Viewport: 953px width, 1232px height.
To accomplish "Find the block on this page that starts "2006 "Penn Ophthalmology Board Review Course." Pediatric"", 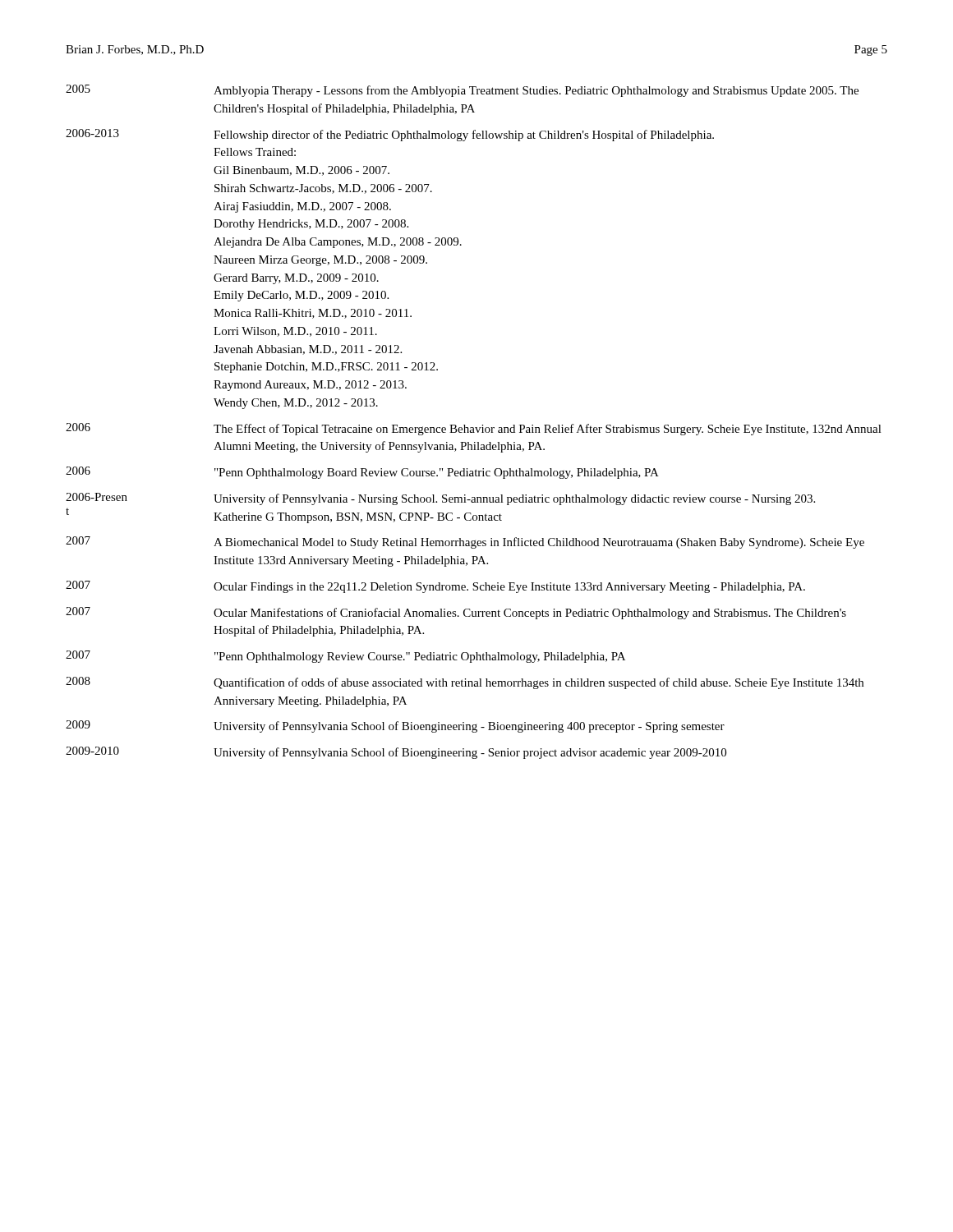I will click(476, 473).
